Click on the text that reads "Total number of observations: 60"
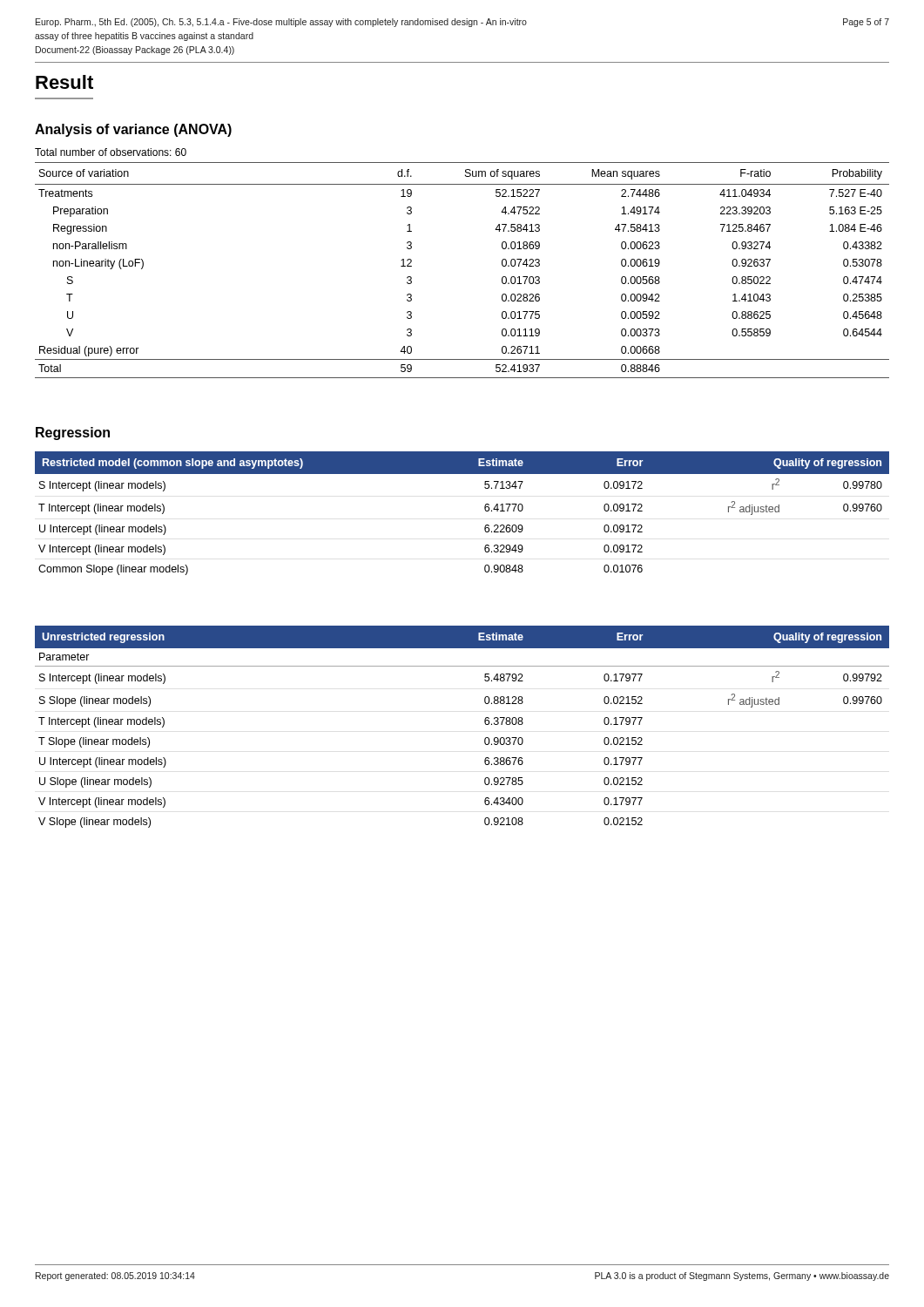The height and width of the screenshot is (1307, 924). tap(111, 152)
